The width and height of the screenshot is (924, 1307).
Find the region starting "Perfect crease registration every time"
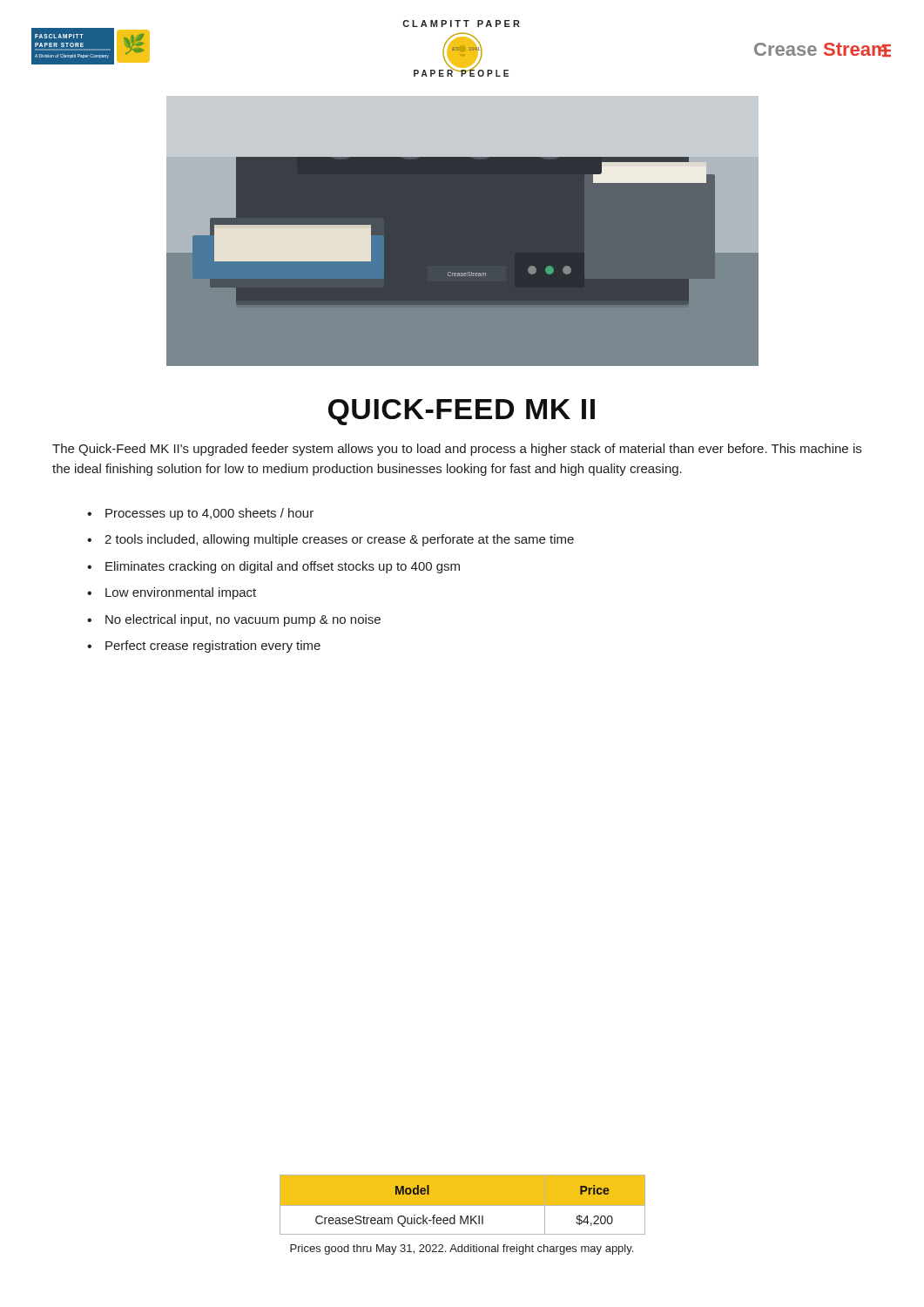pos(213,645)
